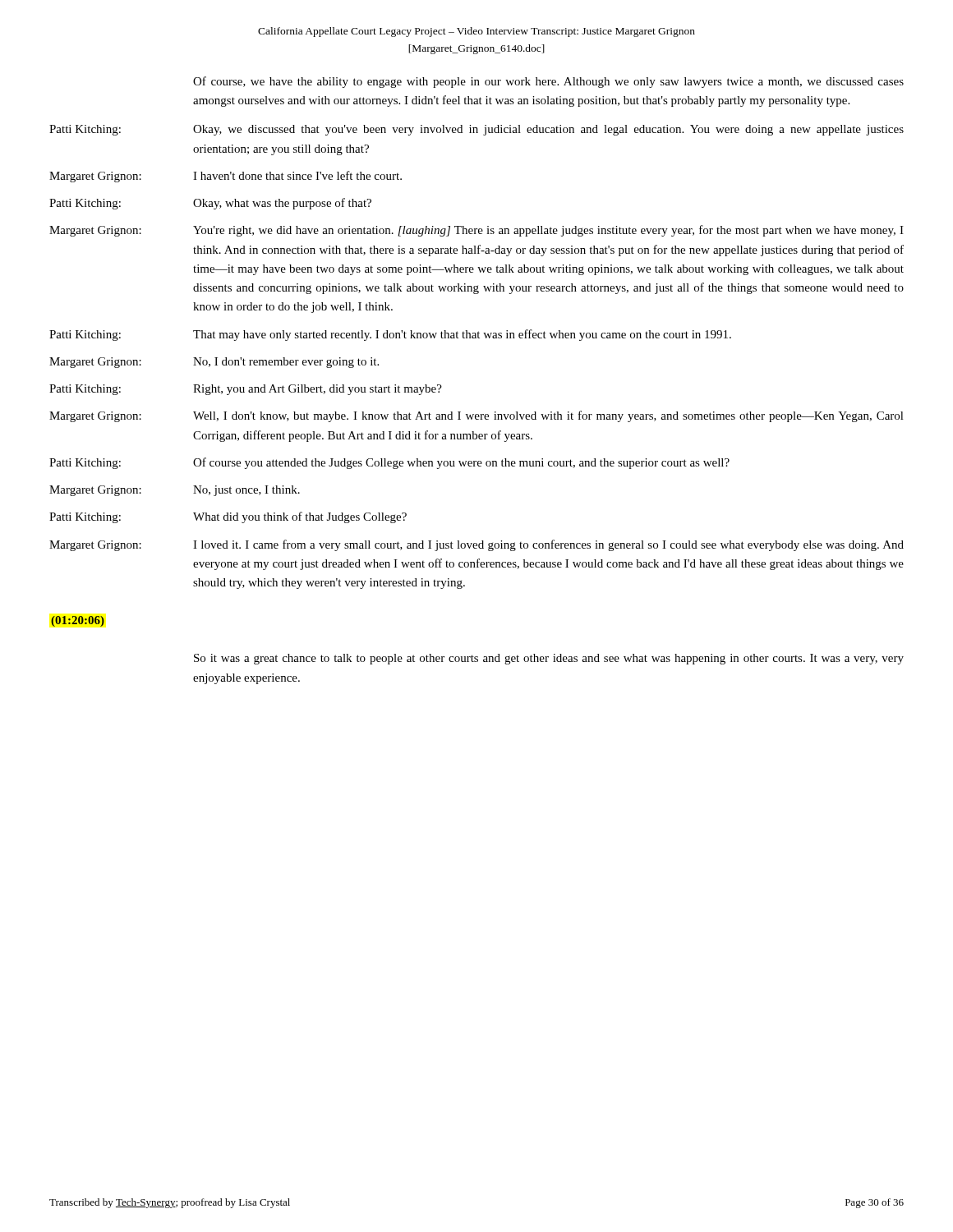This screenshot has width=953, height=1232.
Task: Select the element starting "Of course, we have the ability to engage"
Action: [x=548, y=91]
